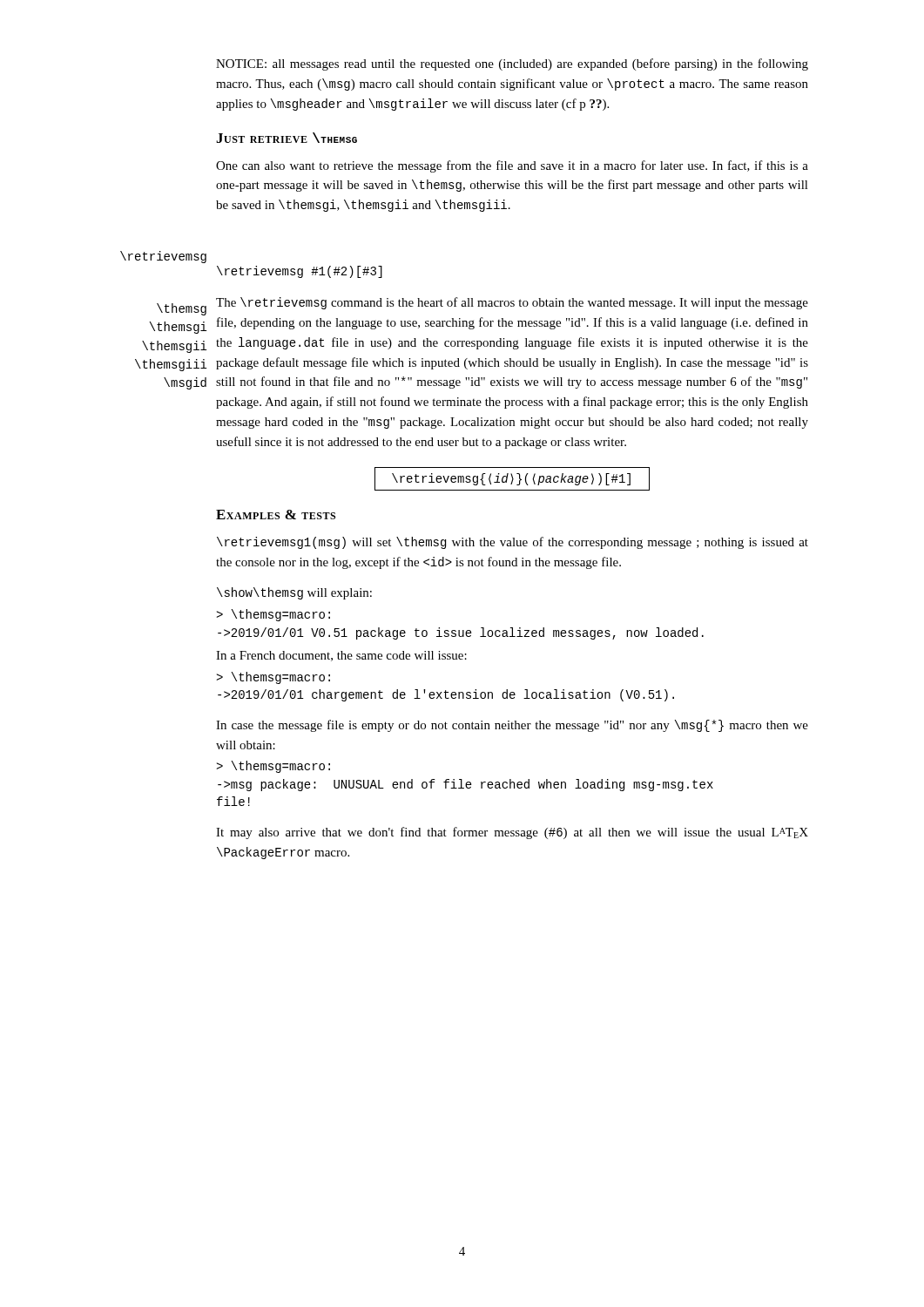Screen dimensions: 1307x924
Task: Select the text starting "Just retrieve \themsg"
Action: tap(287, 138)
